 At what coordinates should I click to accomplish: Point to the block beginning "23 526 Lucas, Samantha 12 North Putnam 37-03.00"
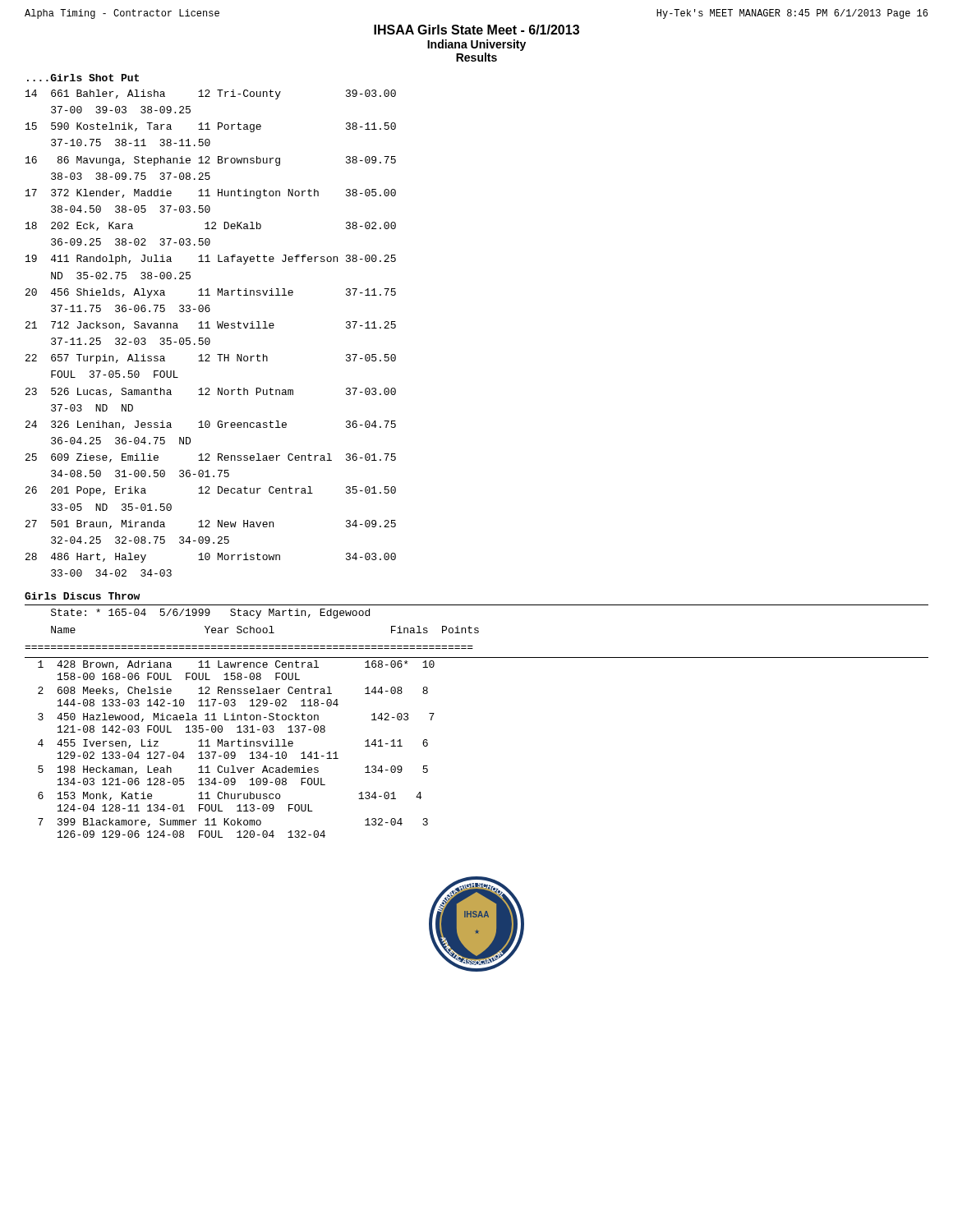point(211,400)
